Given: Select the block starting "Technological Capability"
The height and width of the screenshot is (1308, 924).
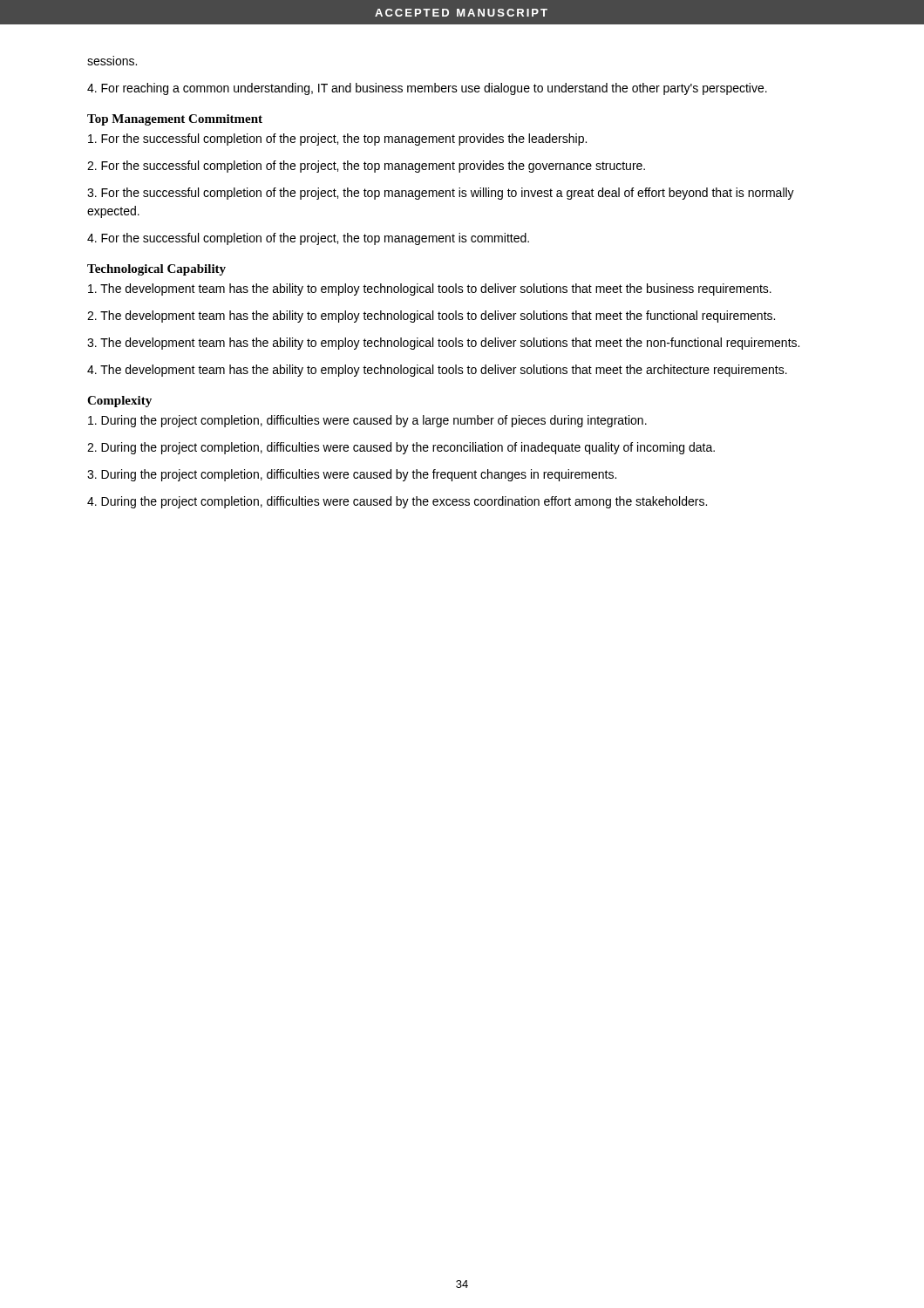Looking at the screenshot, I should (156, 269).
